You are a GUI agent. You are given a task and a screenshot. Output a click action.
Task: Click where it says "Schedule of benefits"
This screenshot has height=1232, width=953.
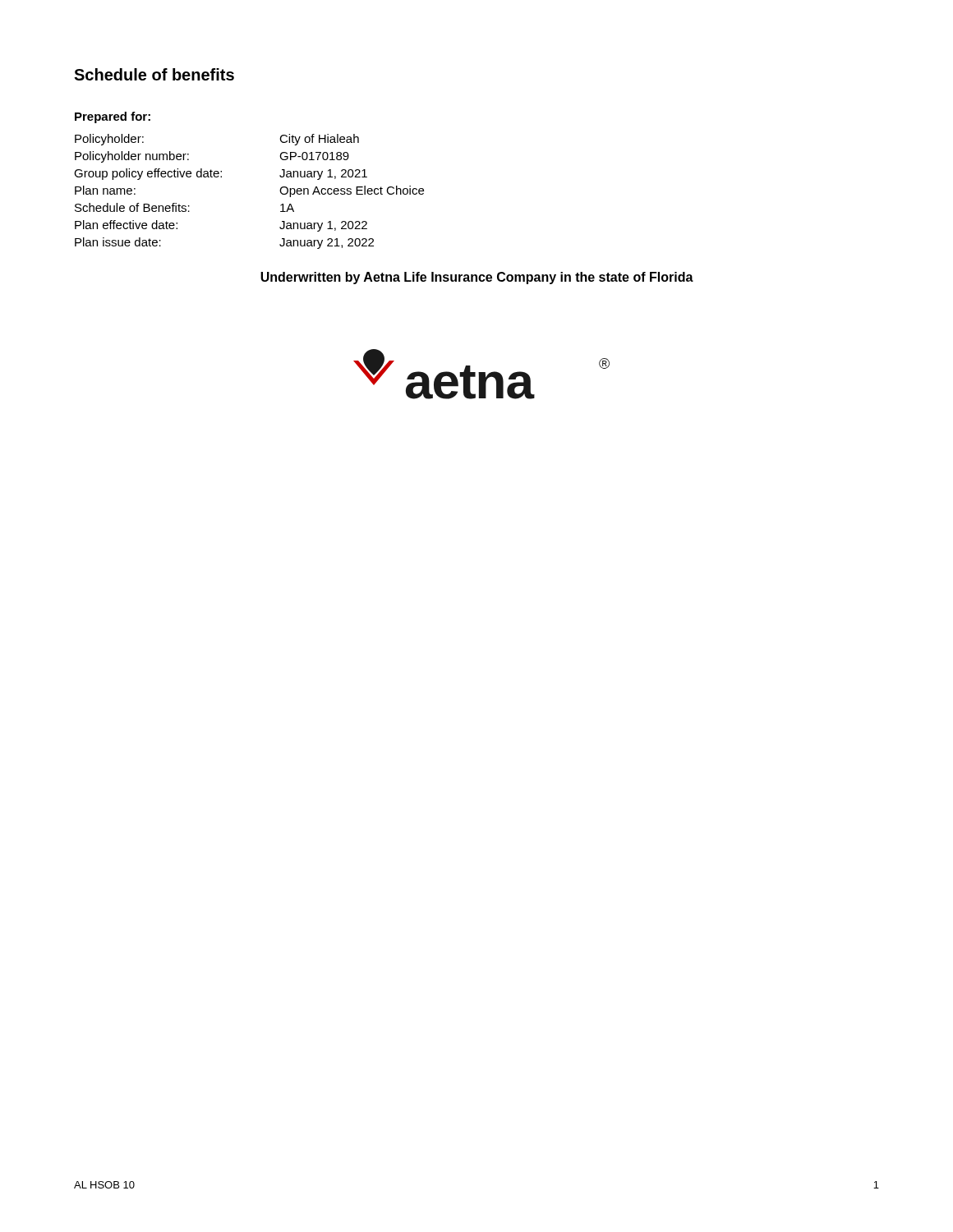(x=154, y=75)
